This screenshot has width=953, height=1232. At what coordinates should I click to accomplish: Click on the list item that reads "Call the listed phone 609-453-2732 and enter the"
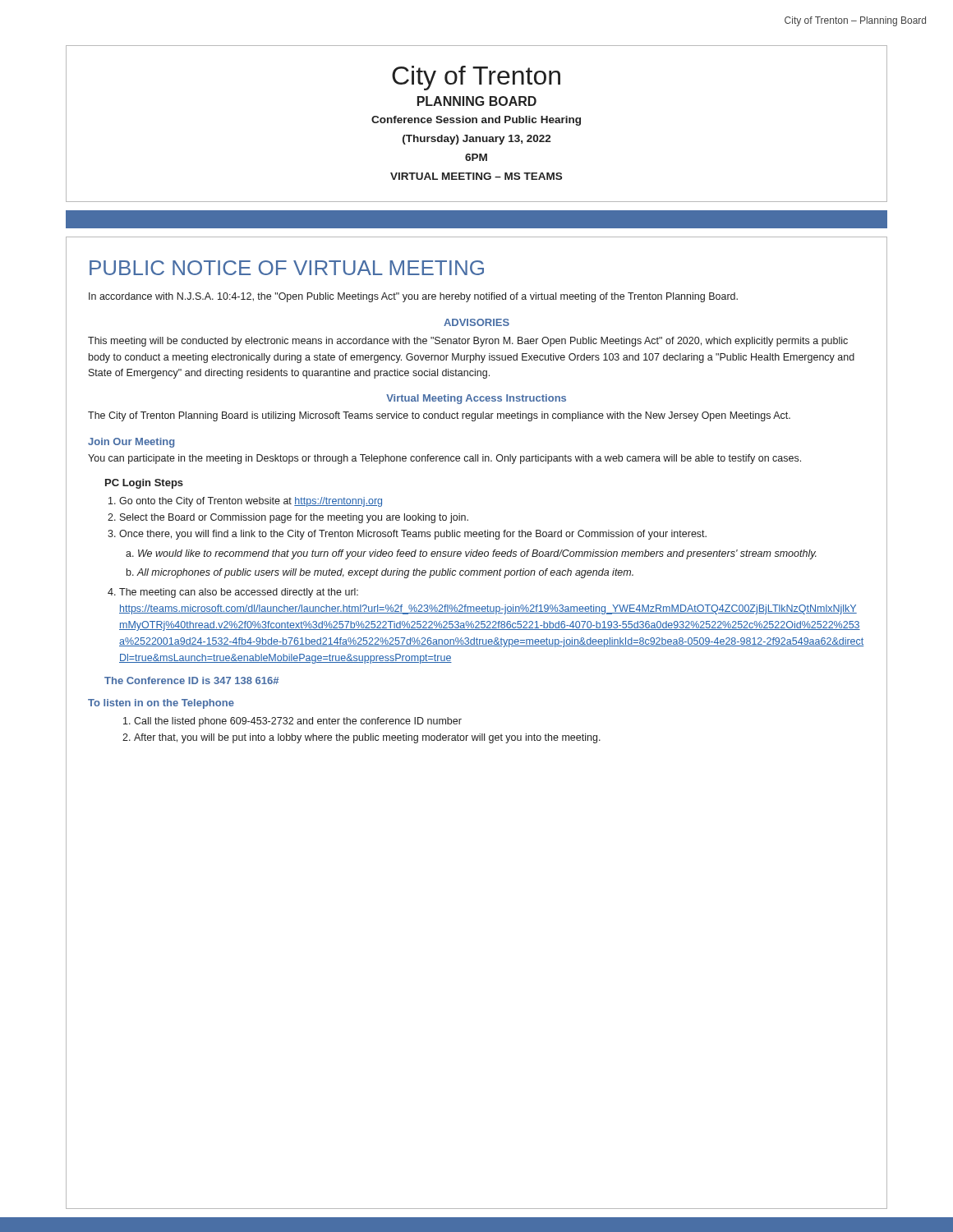pyautogui.click(x=298, y=721)
